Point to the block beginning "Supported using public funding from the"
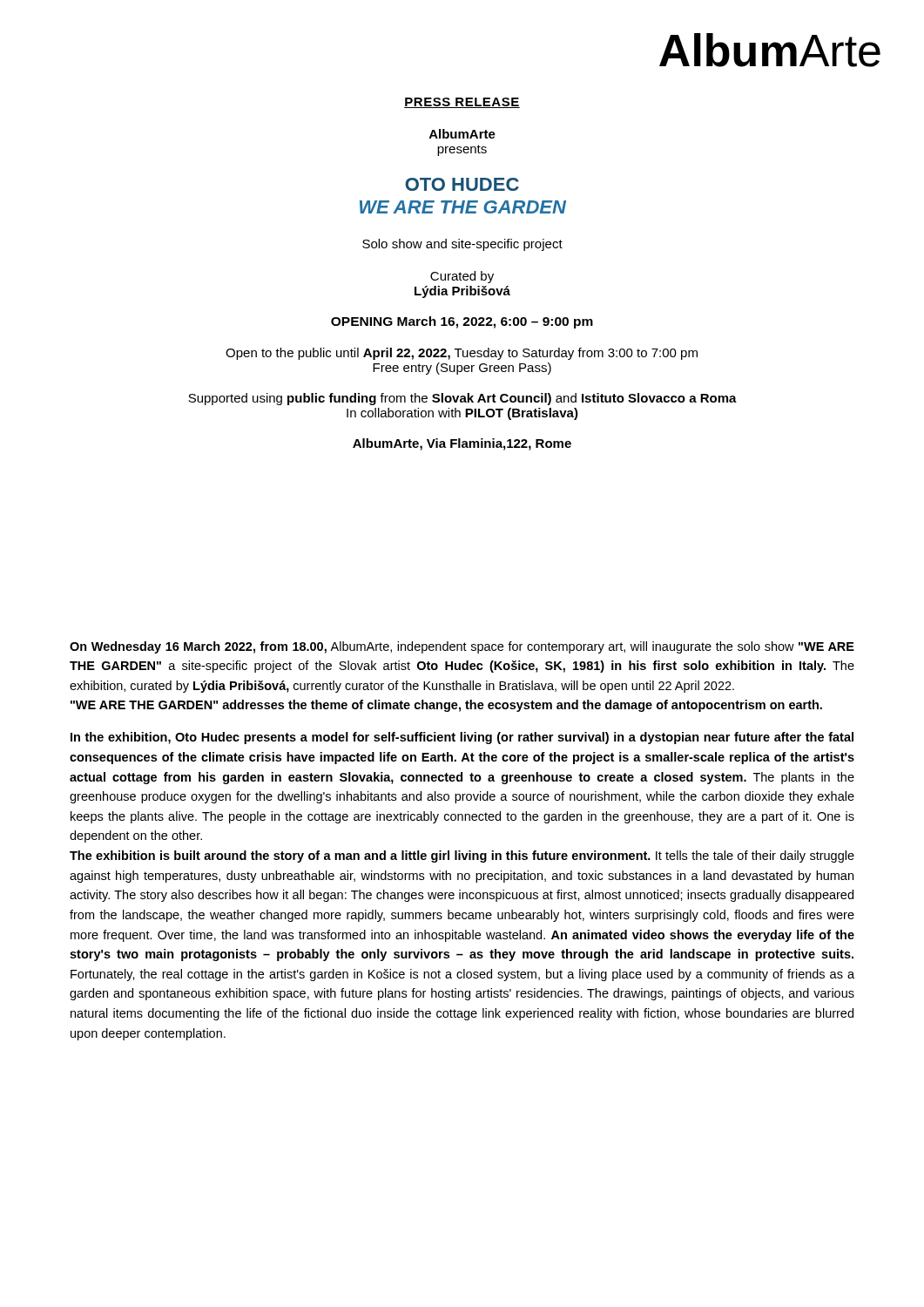The width and height of the screenshot is (924, 1307). 462,405
